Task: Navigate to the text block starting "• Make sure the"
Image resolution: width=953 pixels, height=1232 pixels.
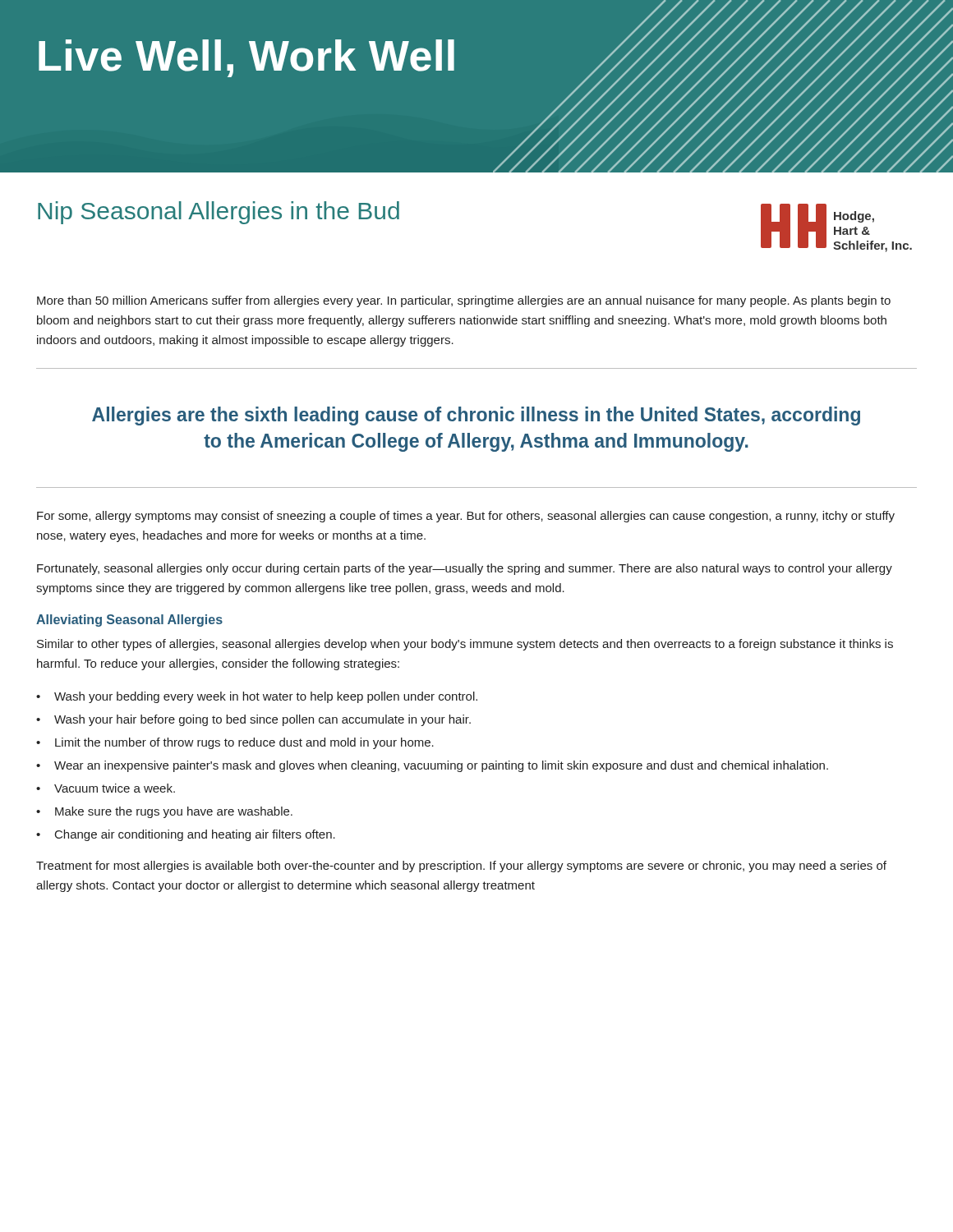Action: coord(165,812)
